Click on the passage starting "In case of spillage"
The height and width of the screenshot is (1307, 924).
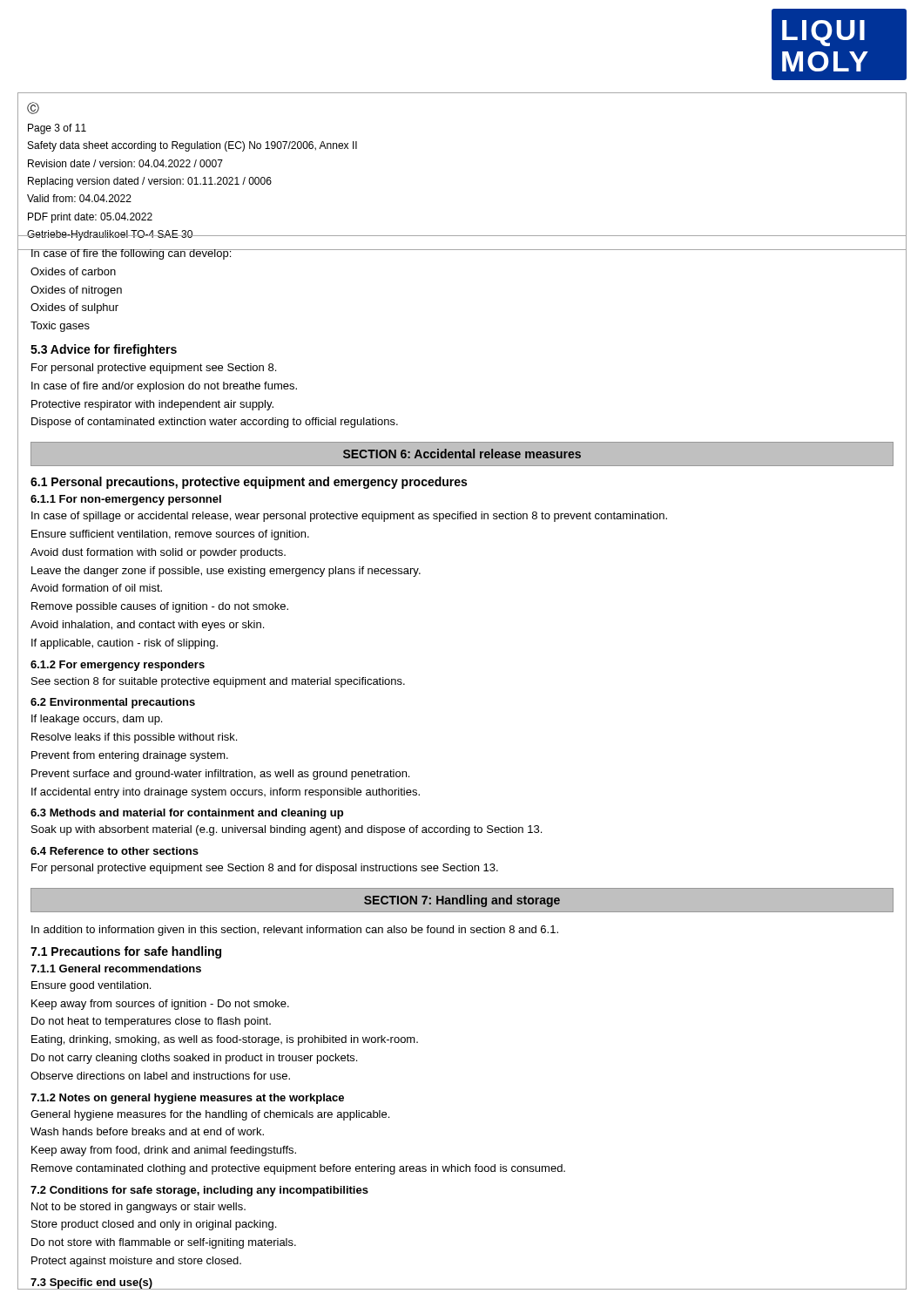click(349, 579)
